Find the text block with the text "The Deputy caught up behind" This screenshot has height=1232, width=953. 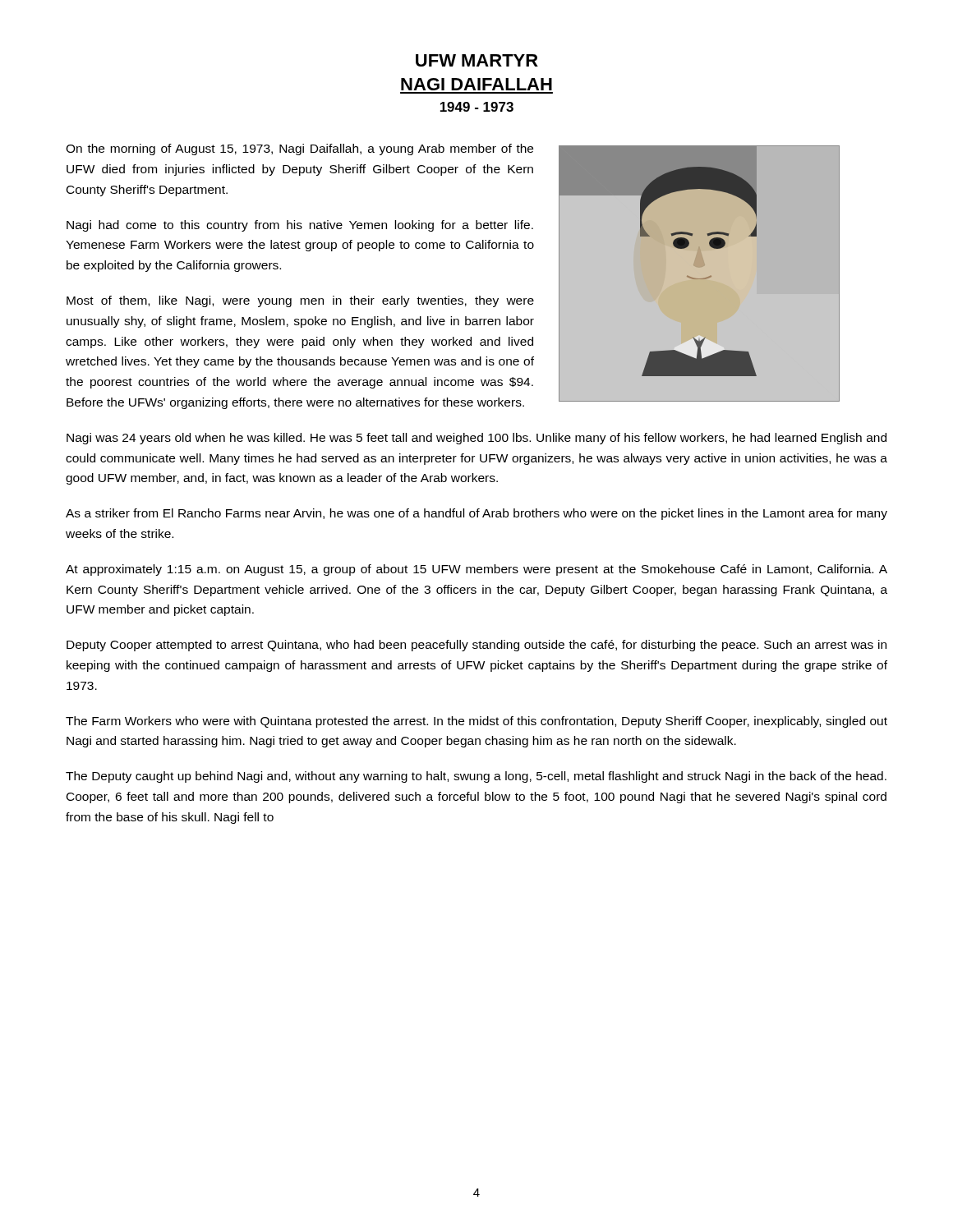[x=476, y=796]
